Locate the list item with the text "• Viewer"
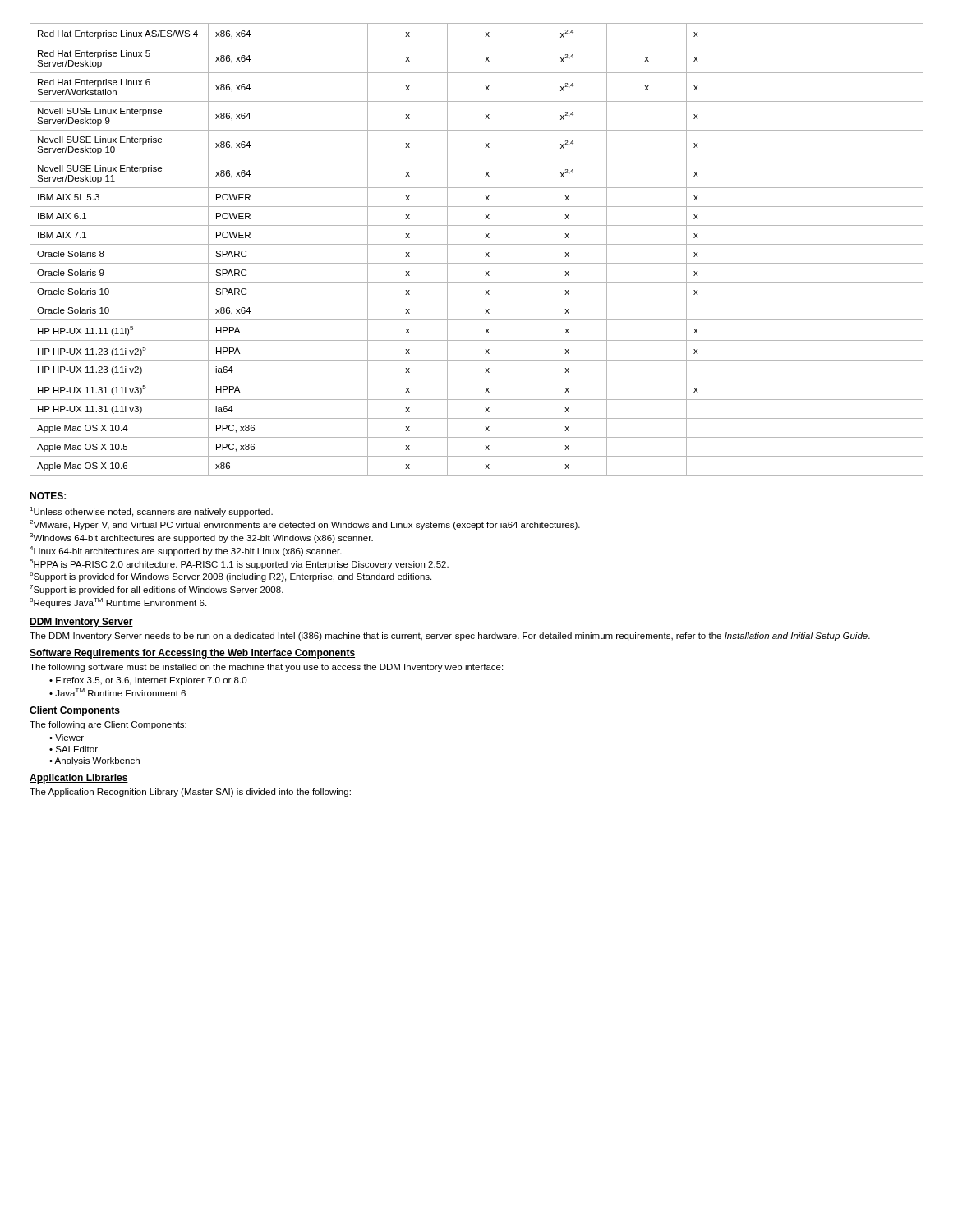This screenshot has width=953, height=1232. pyautogui.click(x=67, y=737)
